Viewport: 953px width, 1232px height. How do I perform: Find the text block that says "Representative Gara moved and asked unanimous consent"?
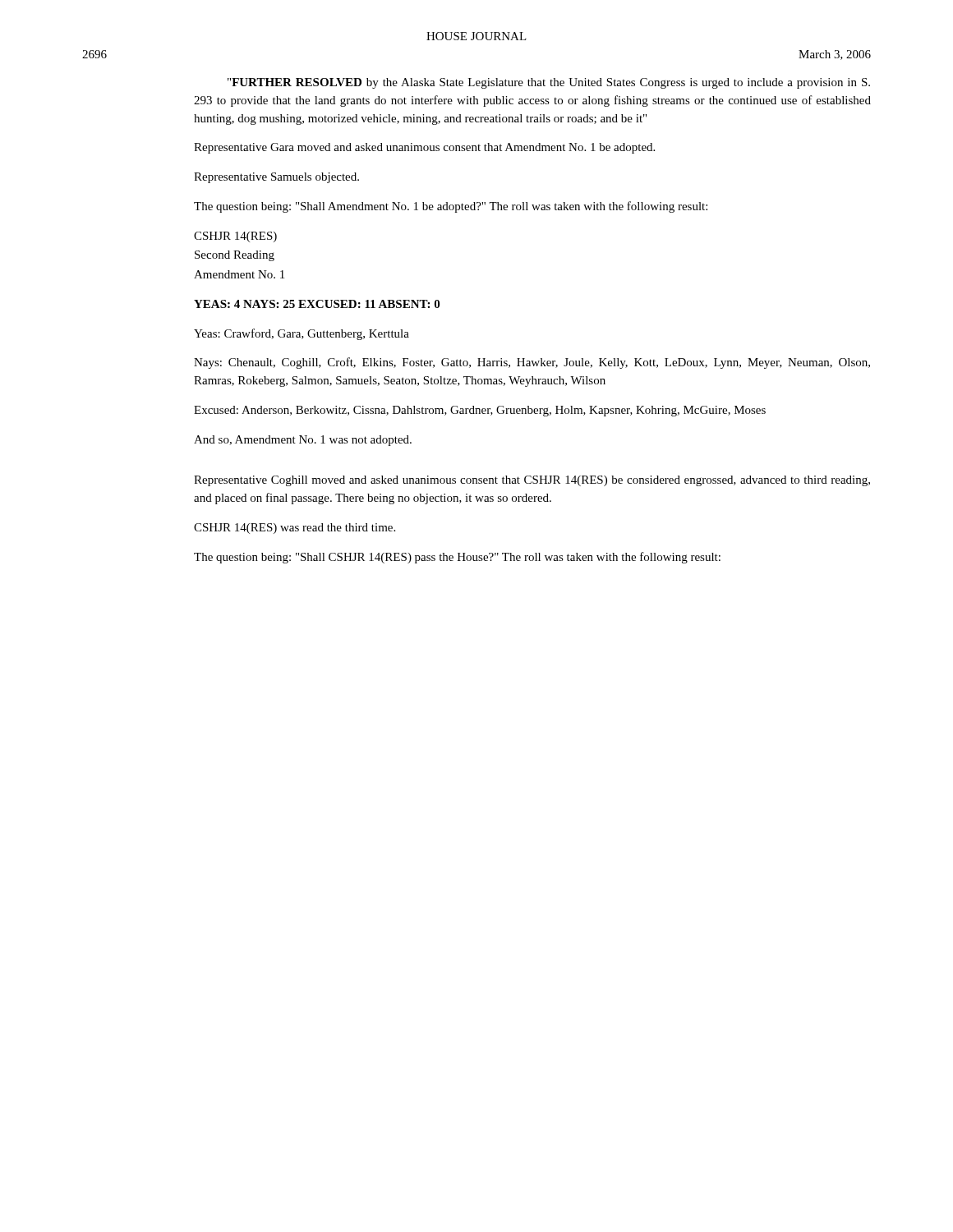pos(532,148)
